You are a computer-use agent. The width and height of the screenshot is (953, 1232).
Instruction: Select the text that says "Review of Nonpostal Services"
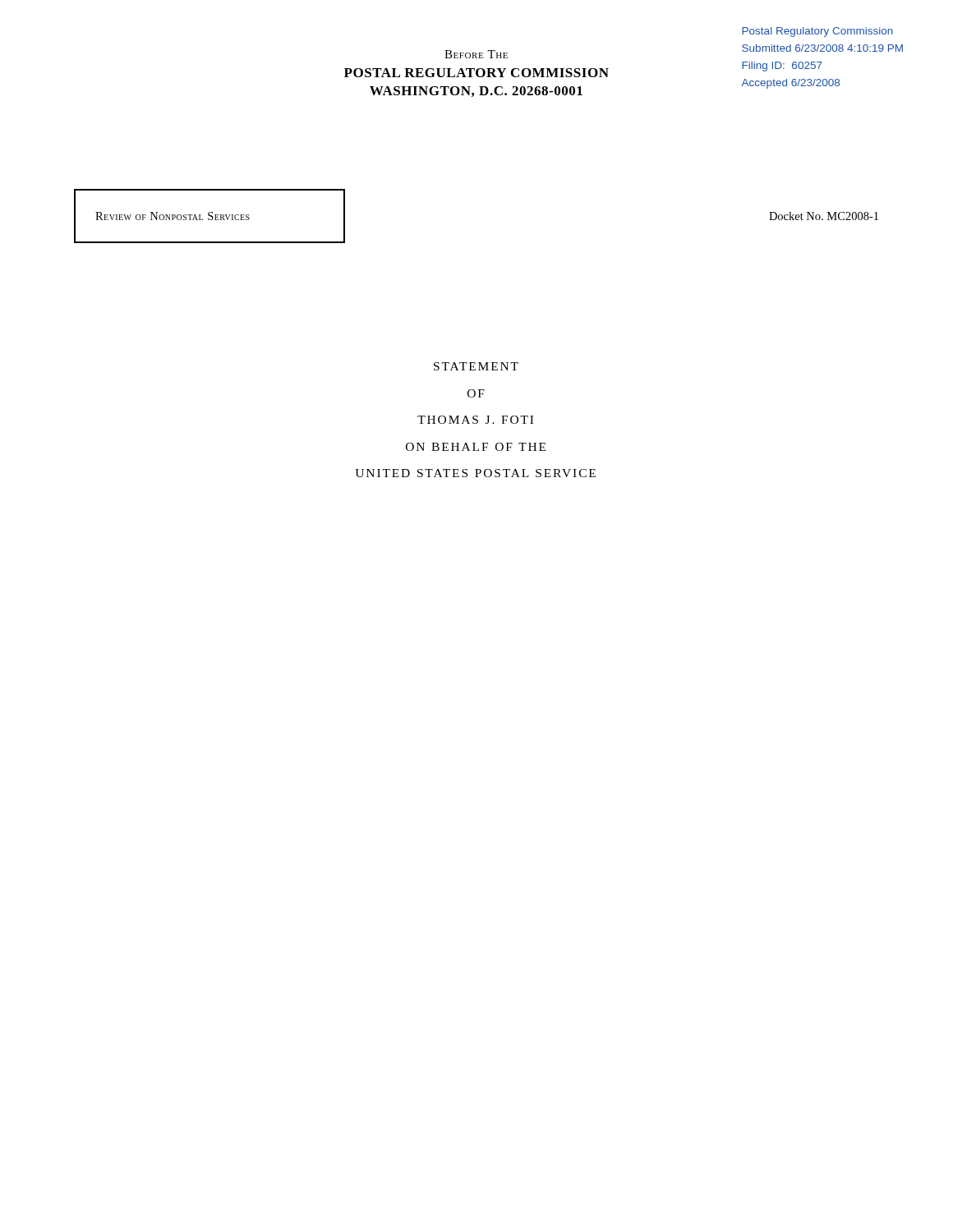click(x=173, y=216)
